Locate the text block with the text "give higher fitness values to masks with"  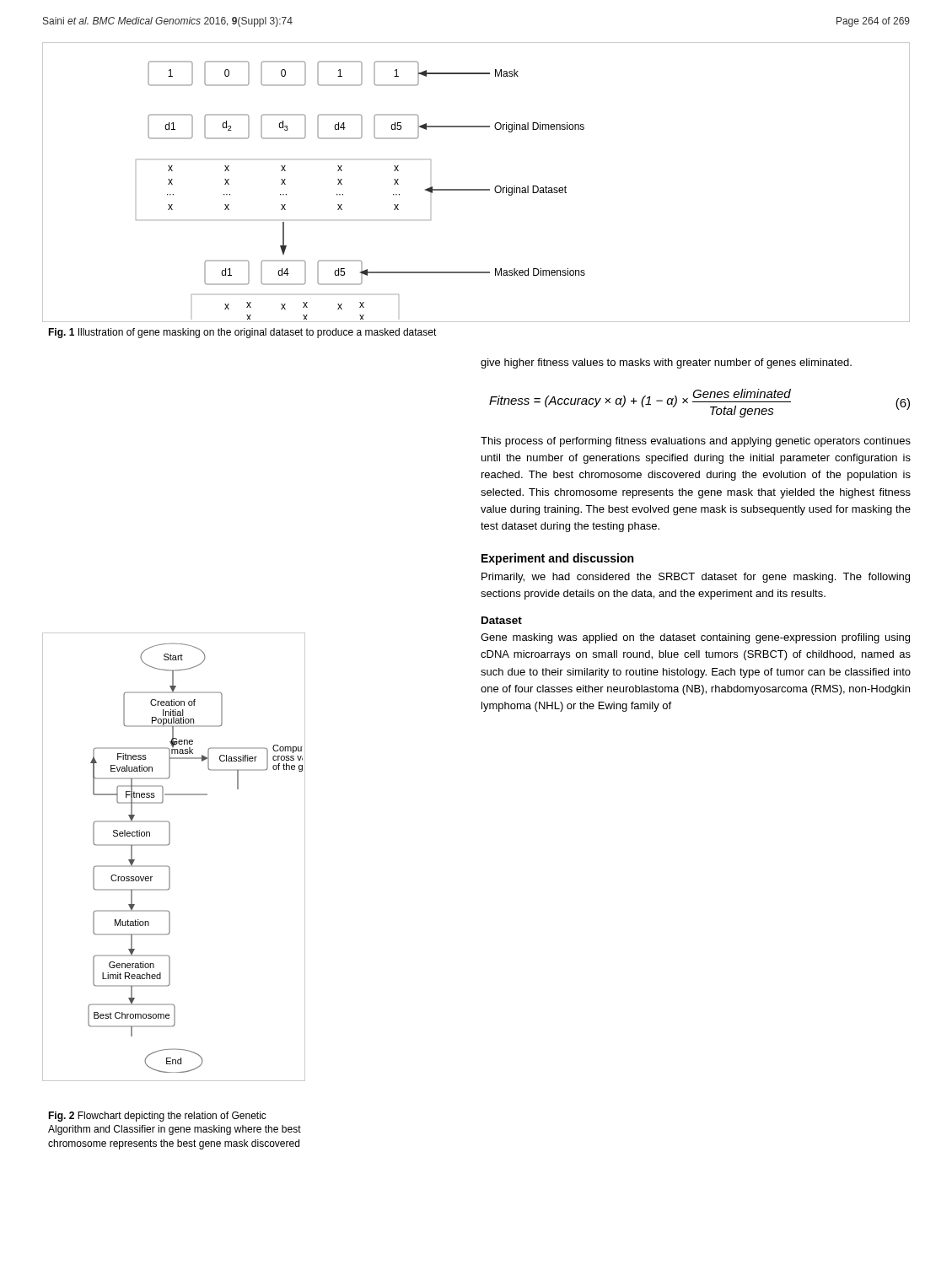click(666, 362)
